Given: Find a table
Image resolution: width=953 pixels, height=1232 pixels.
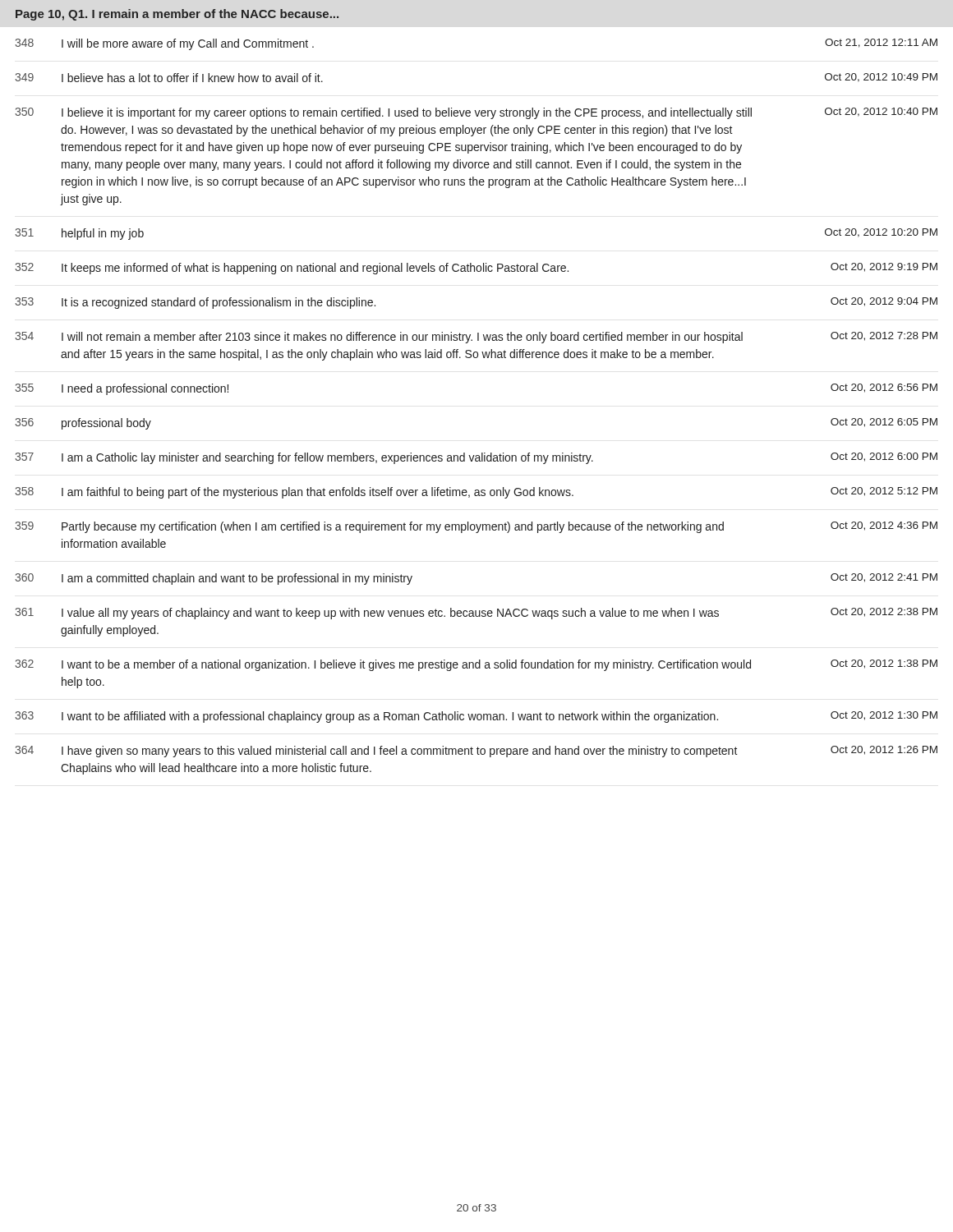Looking at the screenshot, I should coord(476,407).
